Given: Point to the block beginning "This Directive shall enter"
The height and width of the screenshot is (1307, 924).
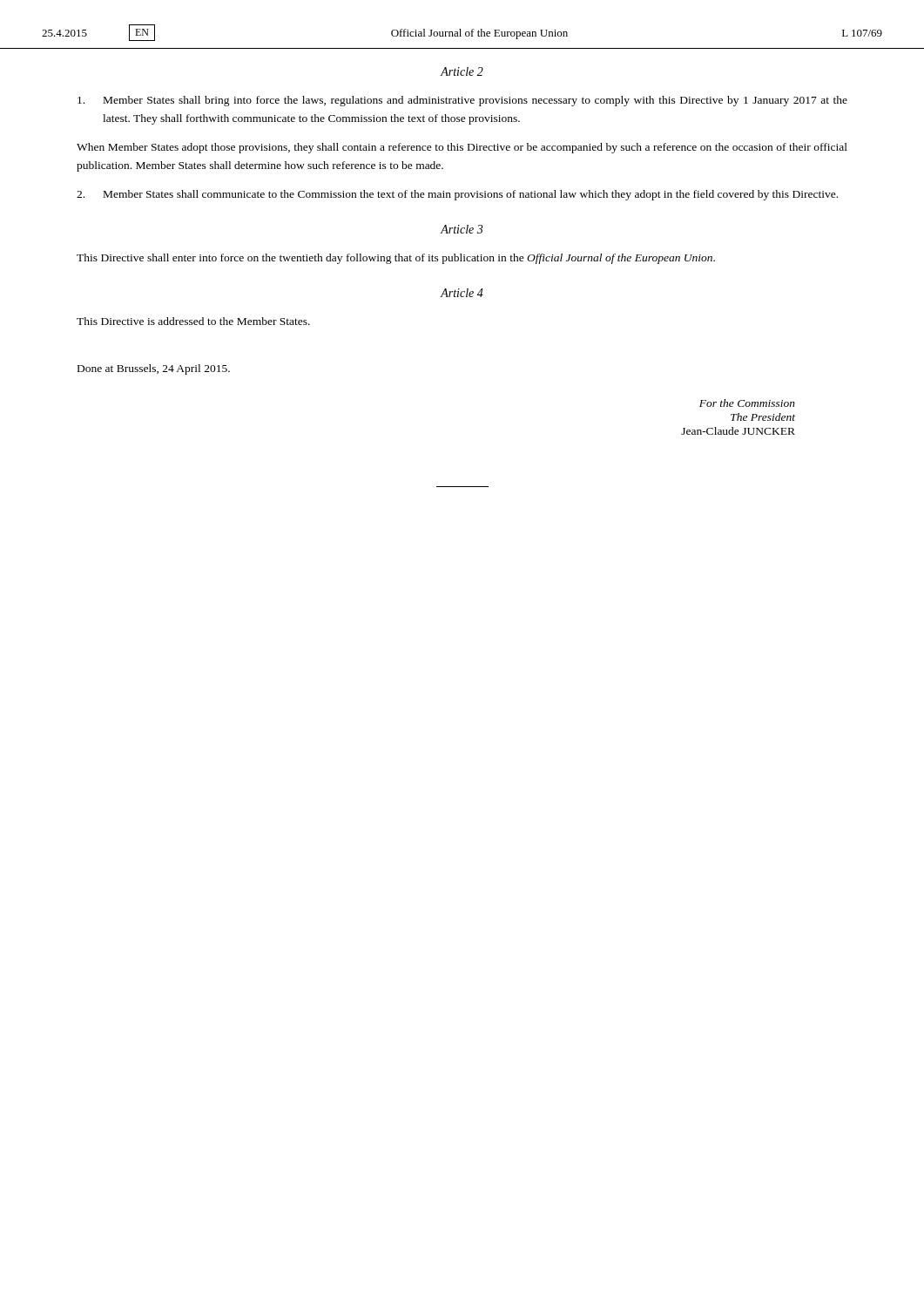Looking at the screenshot, I should (x=396, y=257).
